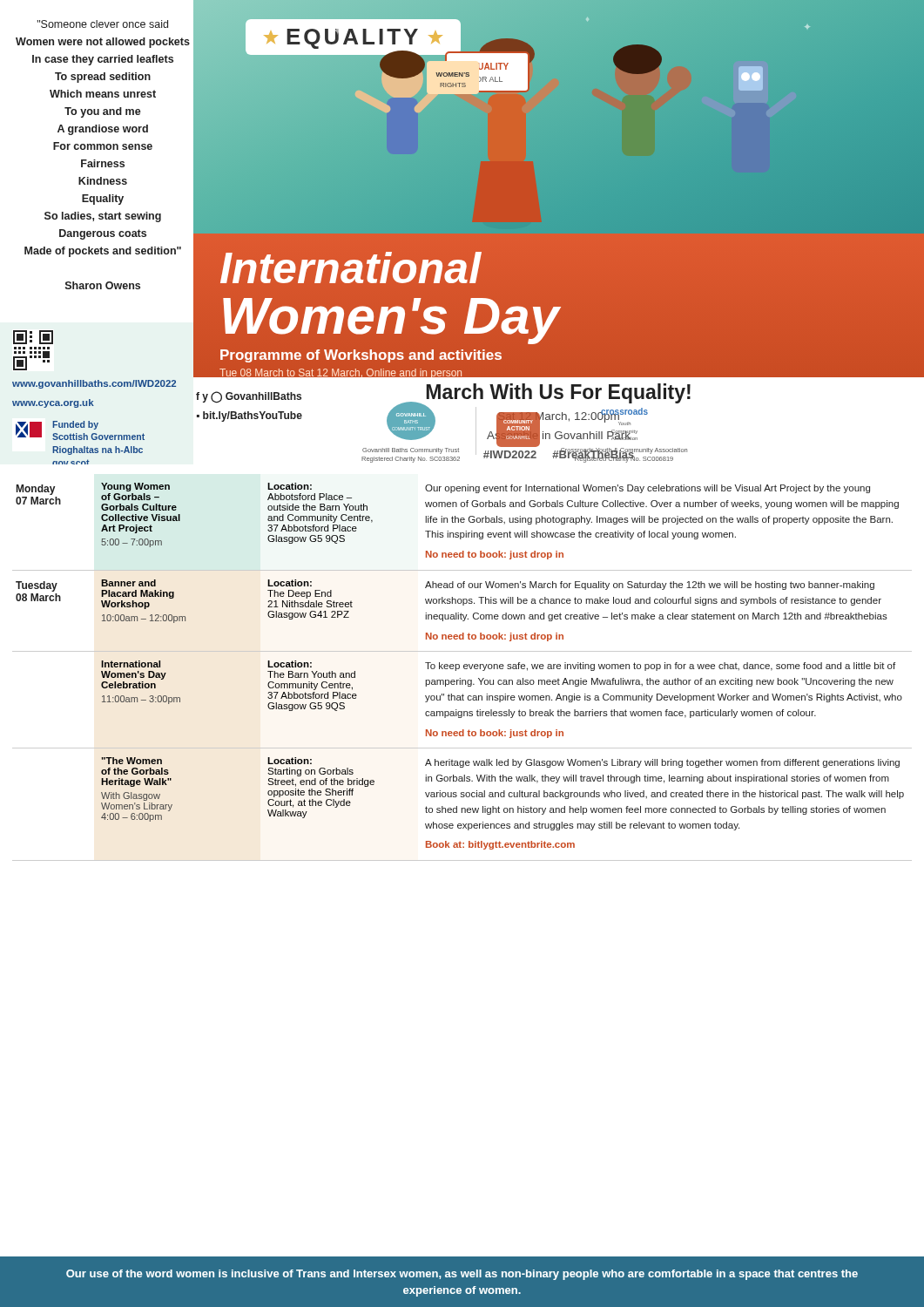This screenshot has height=1307, width=924.
Task: Click on the text that says "IWD2022 #BreakTheBias"
Action: pyautogui.click(x=559, y=455)
